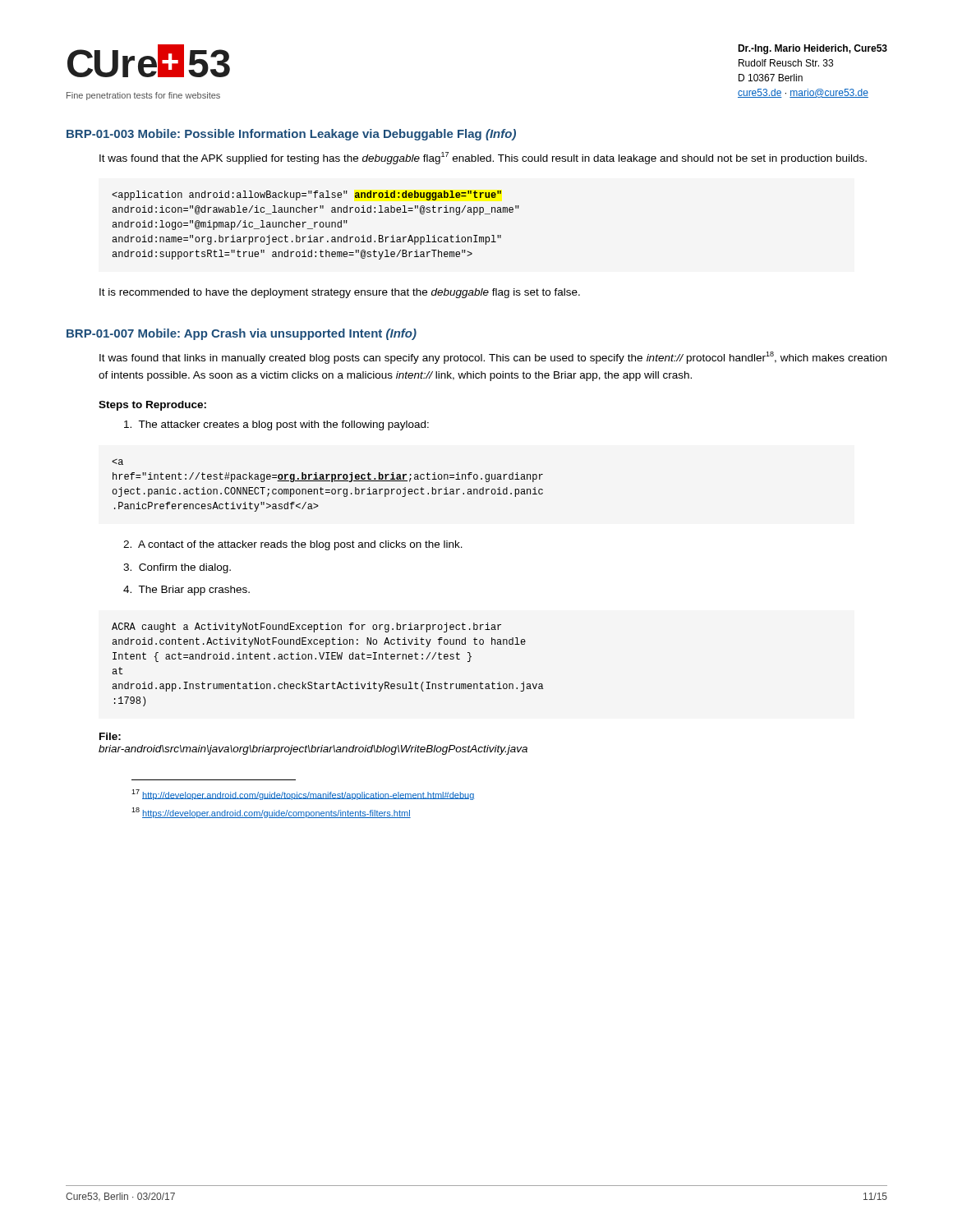Image resolution: width=953 pixels, height=1232 pixels.
Task: Select the region starting "Steps to Reproduce:"
Action: pyautogui.click(x=153, y=405)
